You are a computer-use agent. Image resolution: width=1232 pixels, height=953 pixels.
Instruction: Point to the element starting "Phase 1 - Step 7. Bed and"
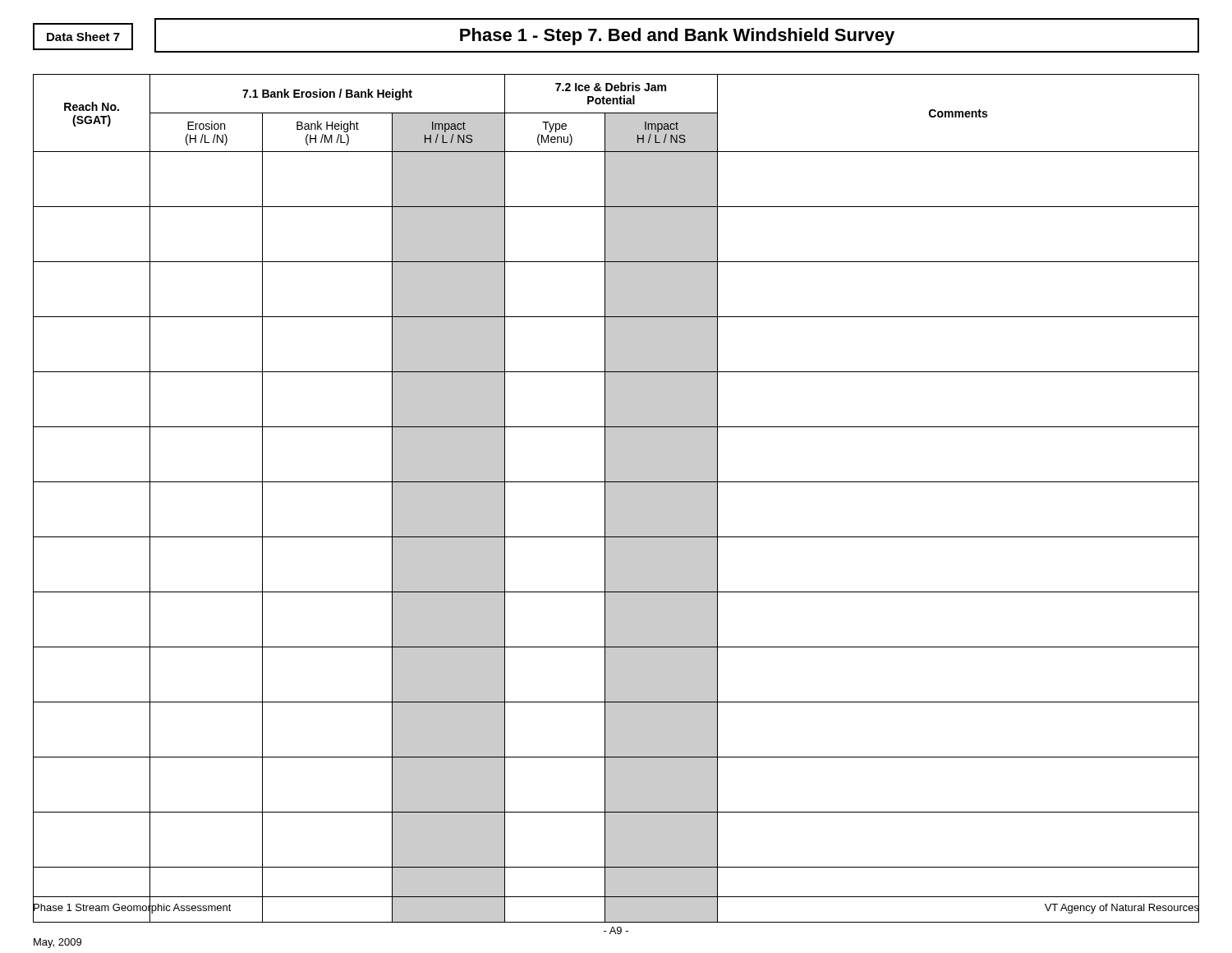click(x=677, y=35)
